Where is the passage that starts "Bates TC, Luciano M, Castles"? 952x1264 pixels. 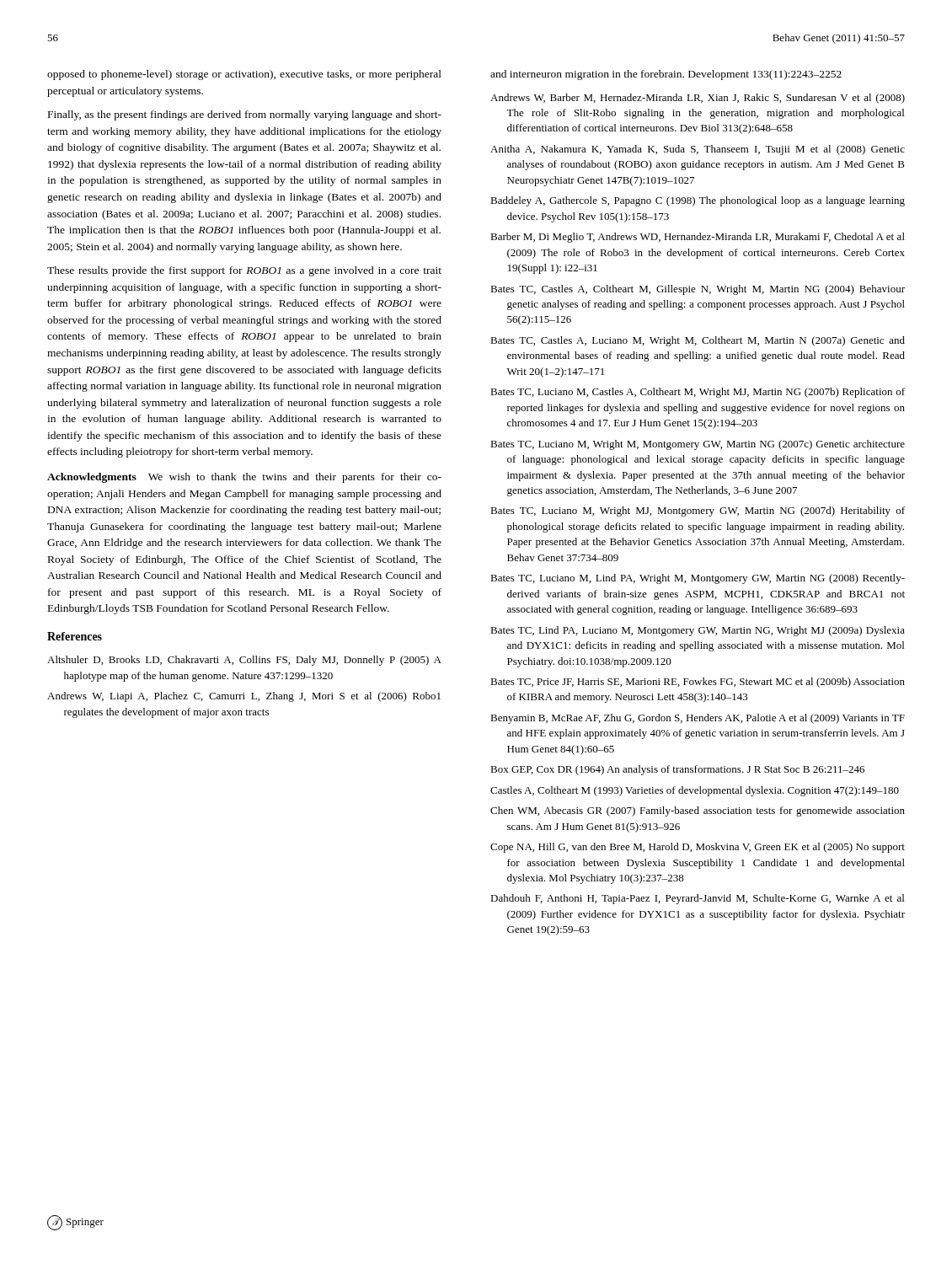698,407
